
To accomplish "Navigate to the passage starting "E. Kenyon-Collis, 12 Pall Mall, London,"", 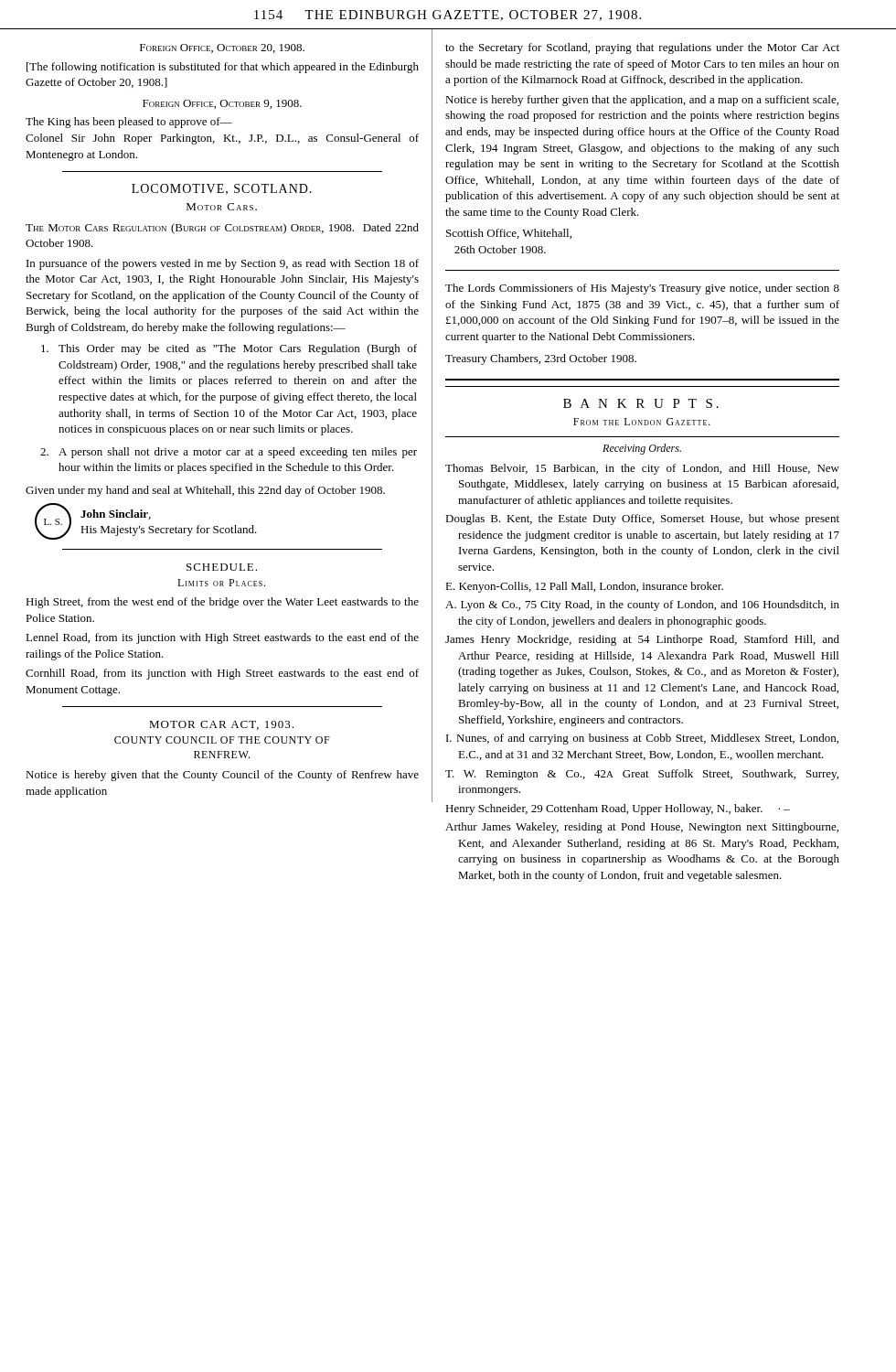I will [x=585, y=585].
